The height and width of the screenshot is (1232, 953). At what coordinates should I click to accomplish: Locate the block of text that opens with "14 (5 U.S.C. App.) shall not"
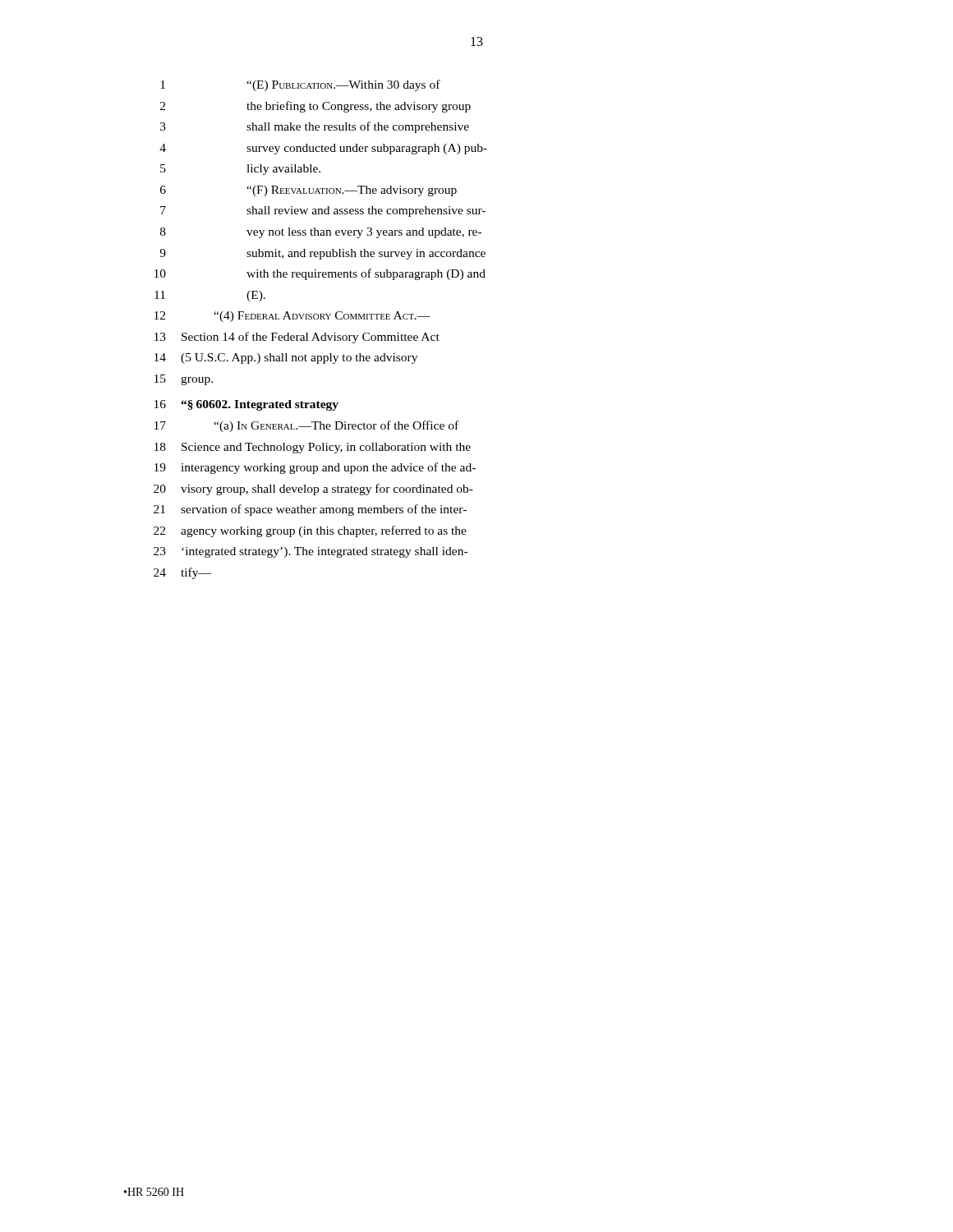pos(286,359)
